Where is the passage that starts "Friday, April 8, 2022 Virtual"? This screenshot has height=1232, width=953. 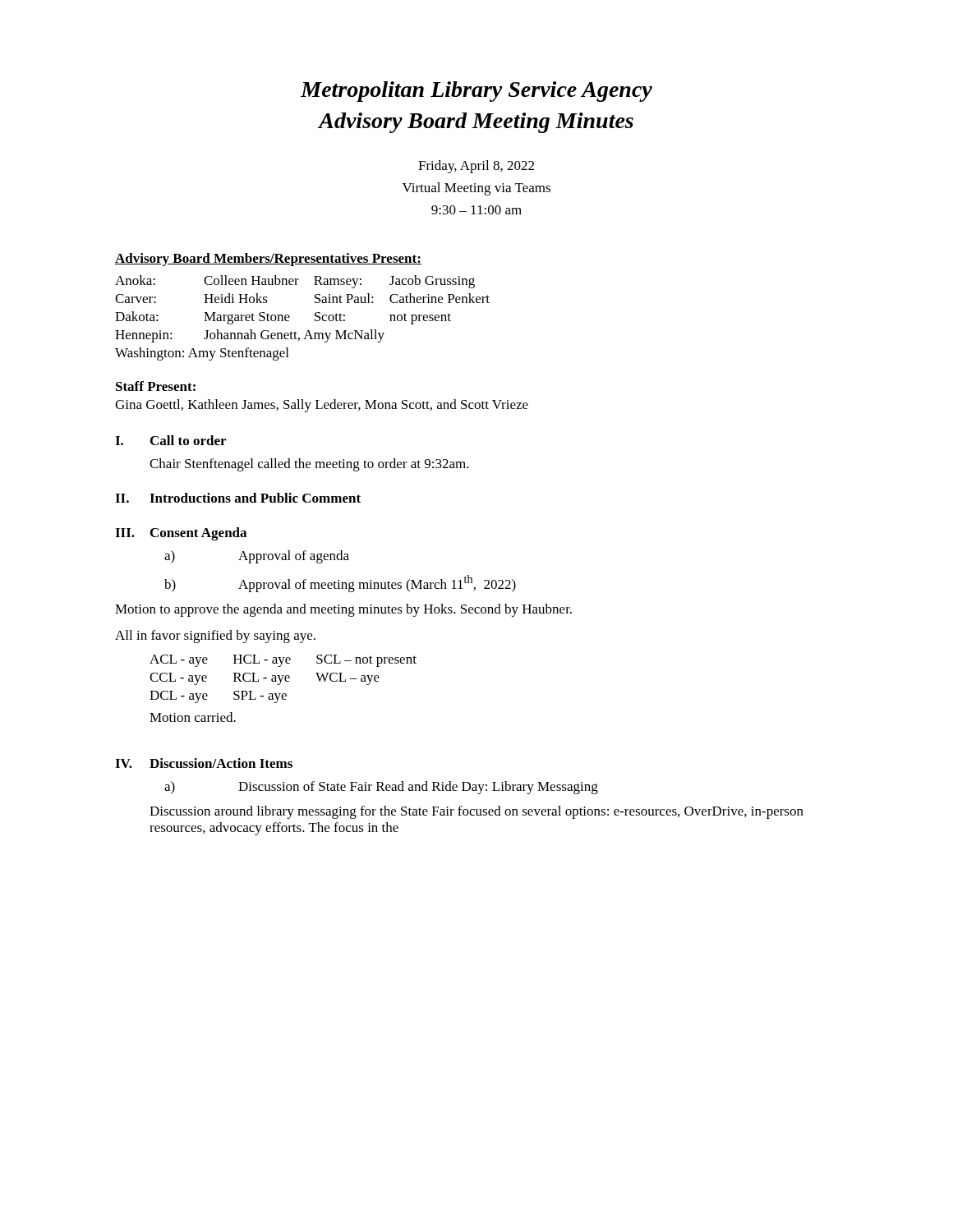point(476,187)
